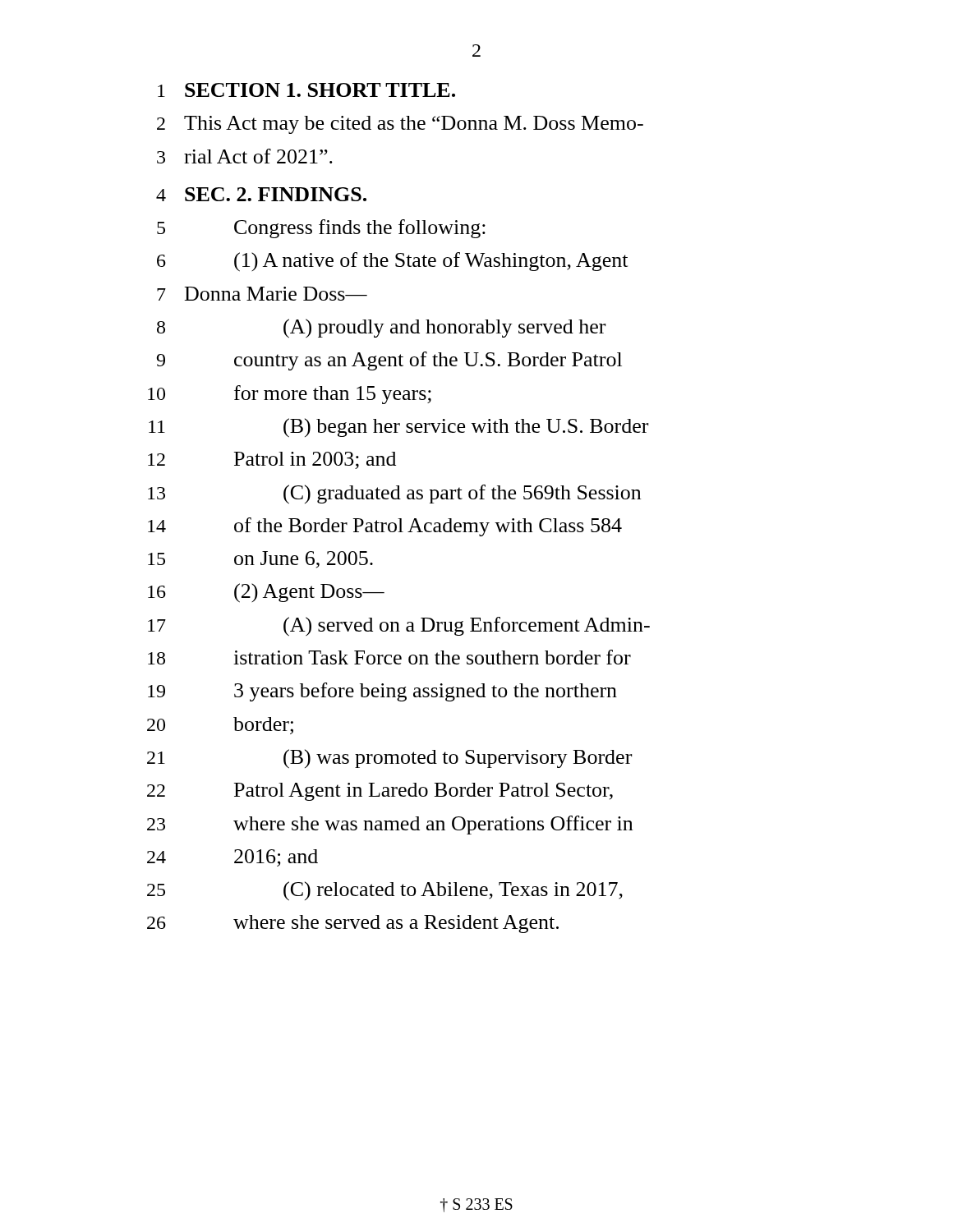Image resolution: width=953 pixels, height=1232 pixels.
Task: Point to the block beginning "13 (C) graduated as"
Action: click(x=382, y=493)
